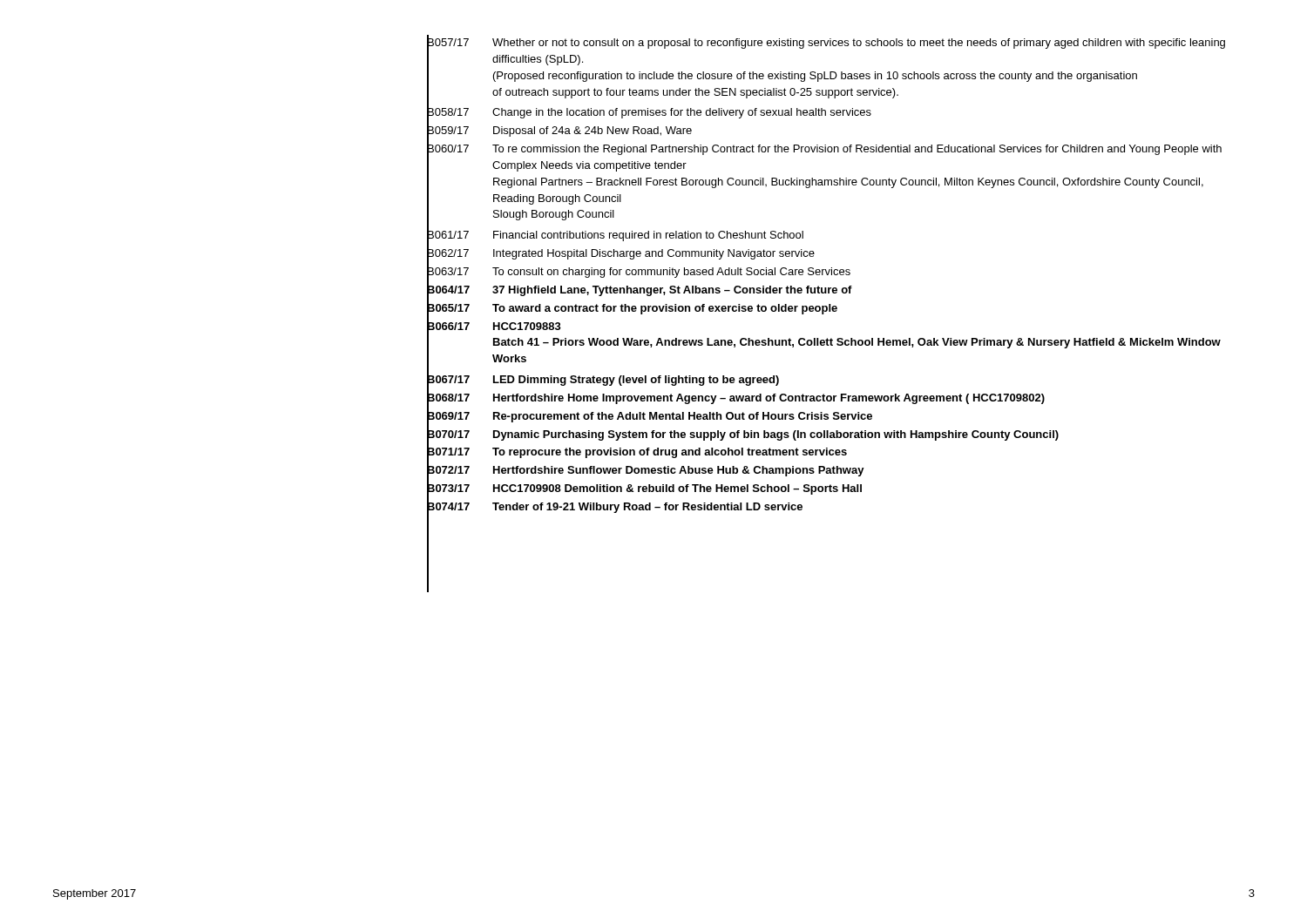Locate the block of text that opens with "B065/17 To award a contract"
Viewport: 1307px width, 924px height.
pyautogui.click(x=836, y=308)
